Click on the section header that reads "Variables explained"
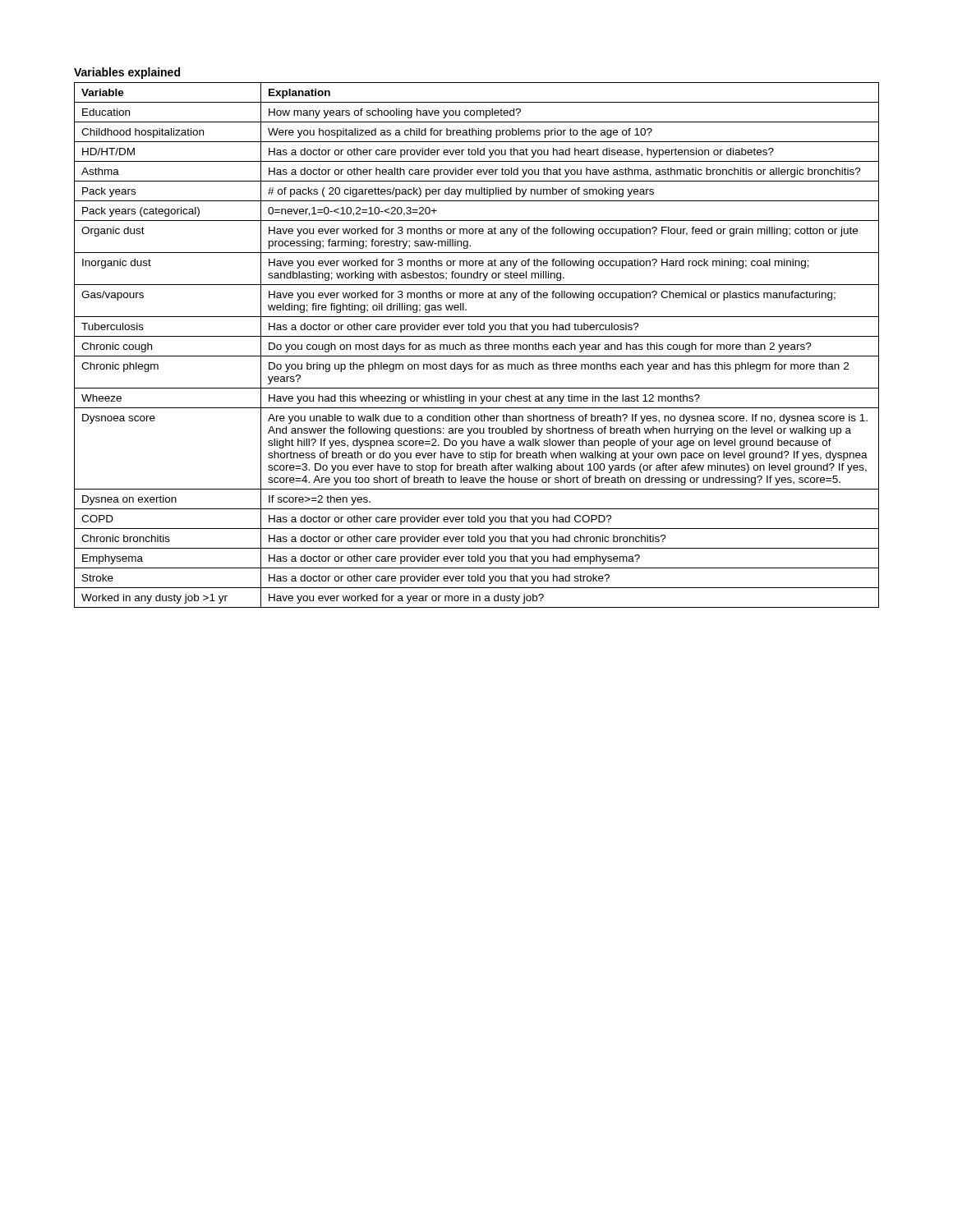This screenshot has height=1232, width=953. tap(127, 72)
